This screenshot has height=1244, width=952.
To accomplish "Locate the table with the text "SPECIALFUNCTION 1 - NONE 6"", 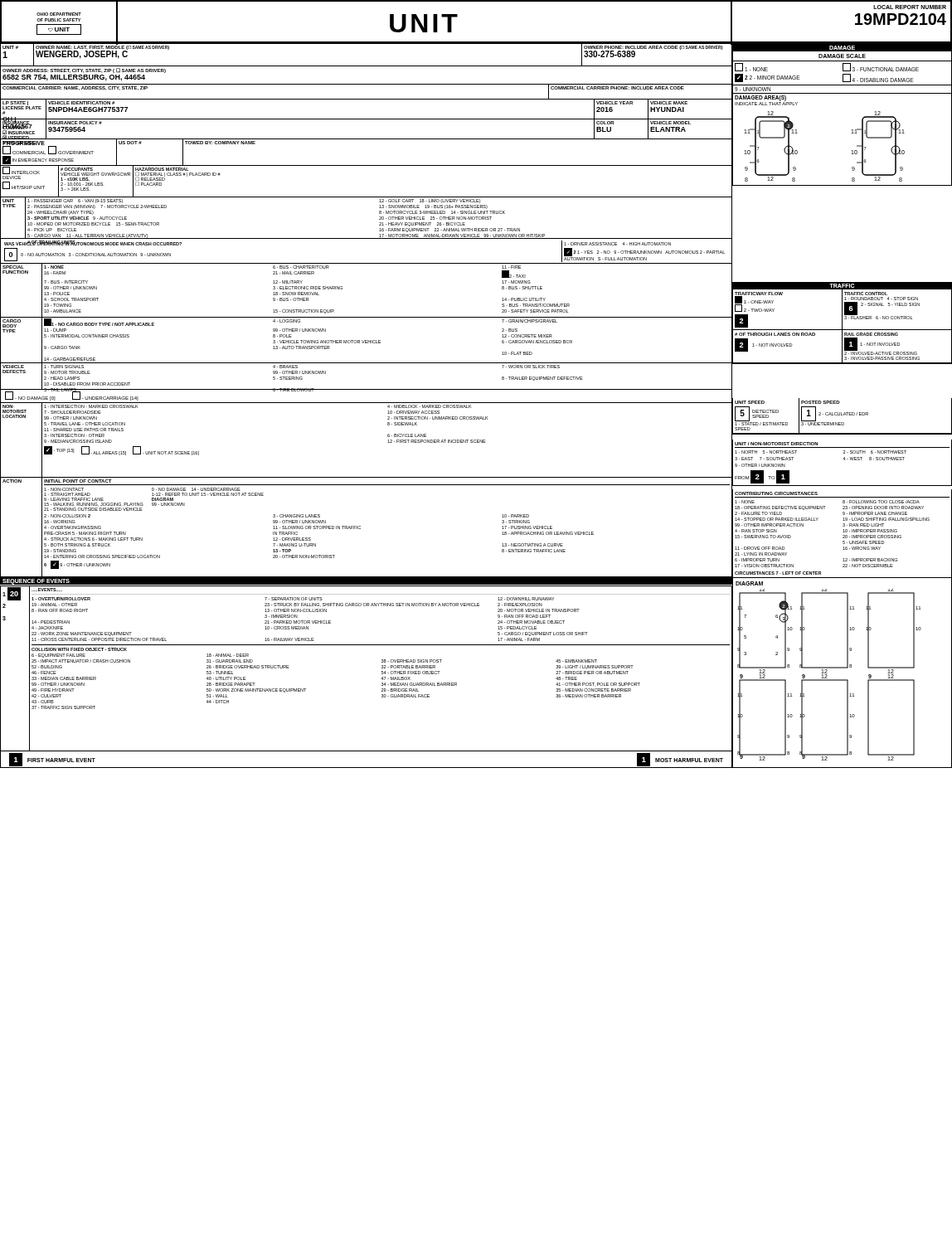I will (366, 291).
